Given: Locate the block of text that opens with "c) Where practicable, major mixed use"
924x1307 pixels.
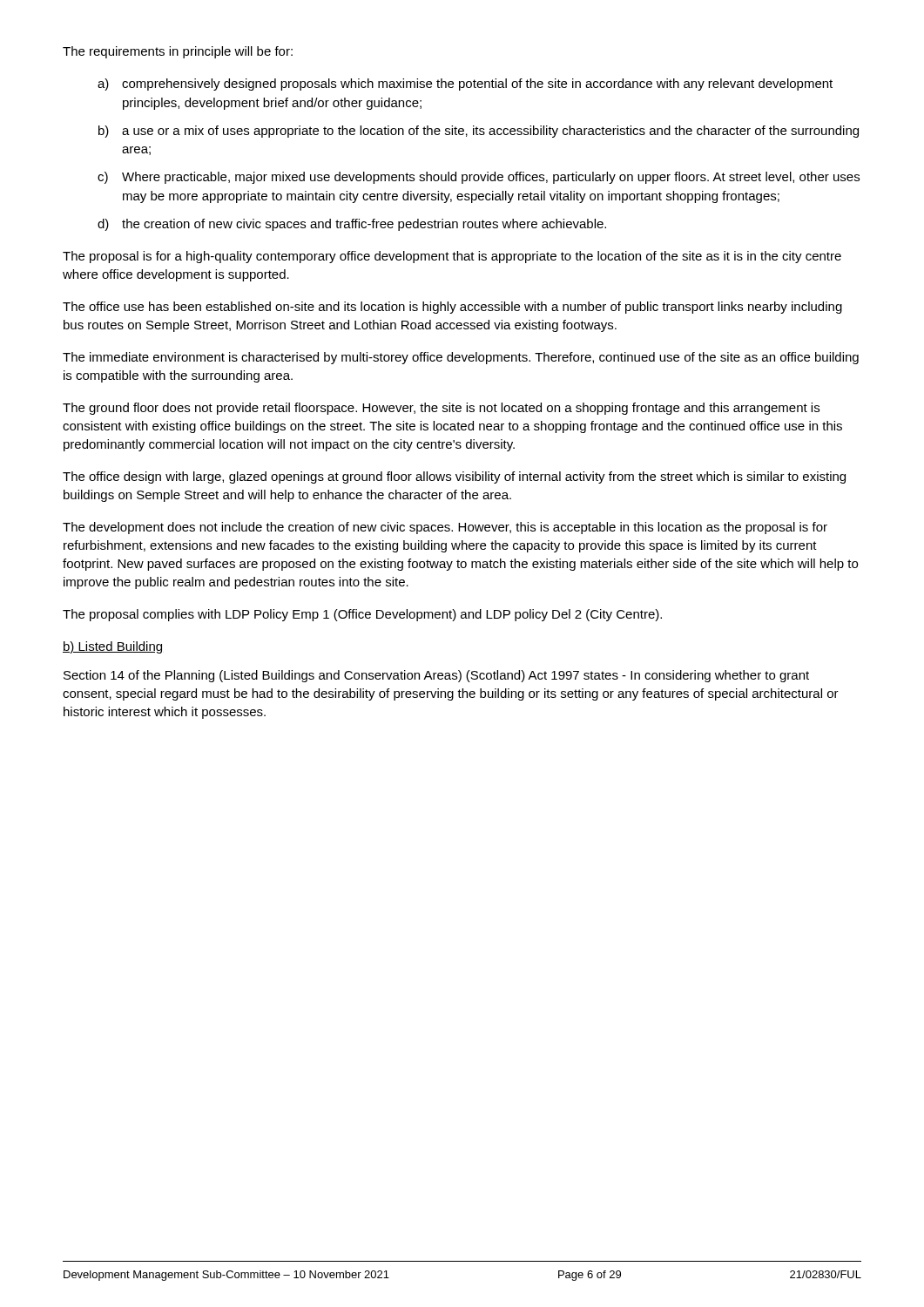Looking at the screenshot, I should [479, 186].
